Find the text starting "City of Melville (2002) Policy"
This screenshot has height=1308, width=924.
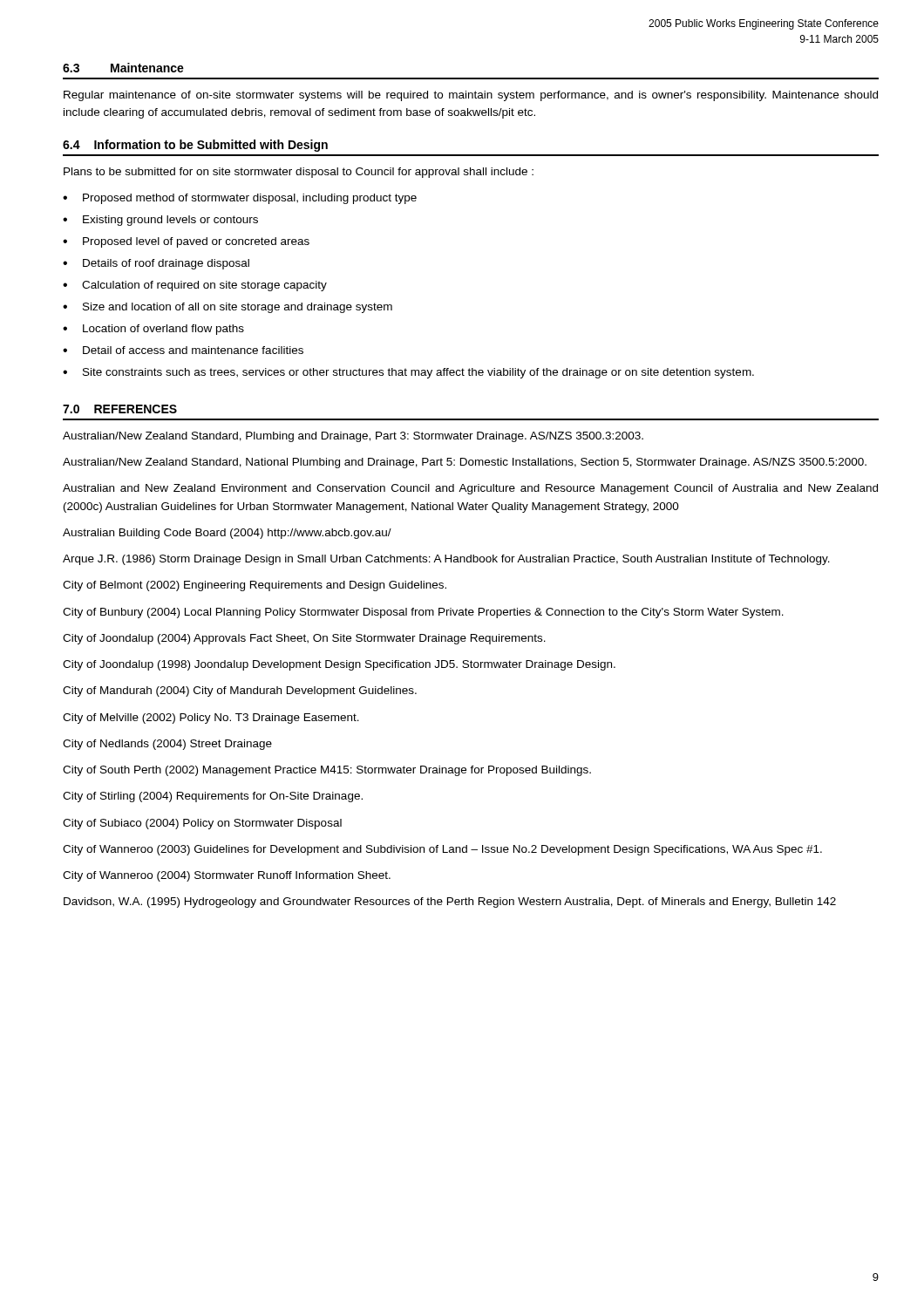[x=211, y=717]
